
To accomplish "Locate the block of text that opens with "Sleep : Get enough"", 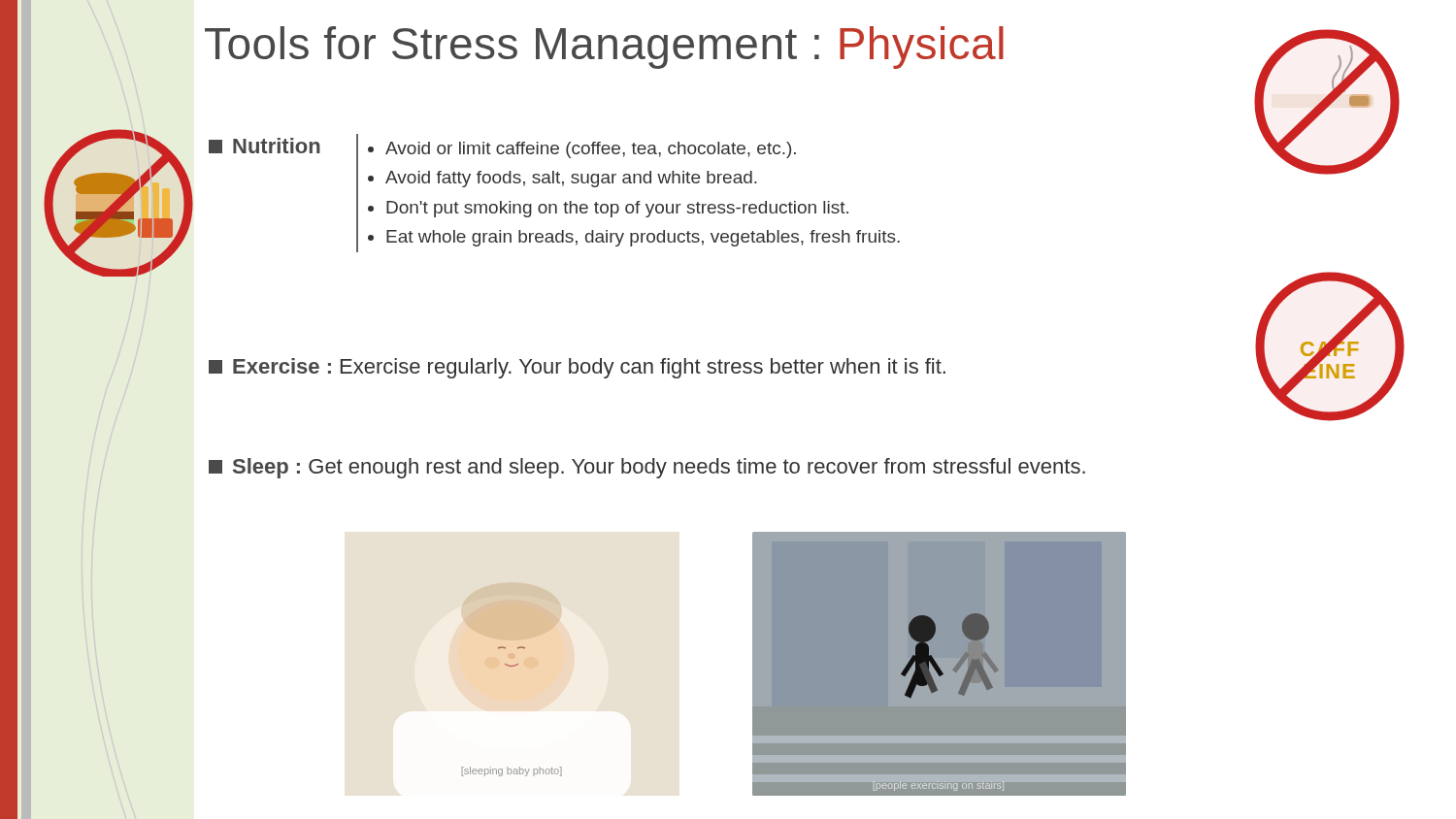I will pyautogui.click(x=743, y=467).
